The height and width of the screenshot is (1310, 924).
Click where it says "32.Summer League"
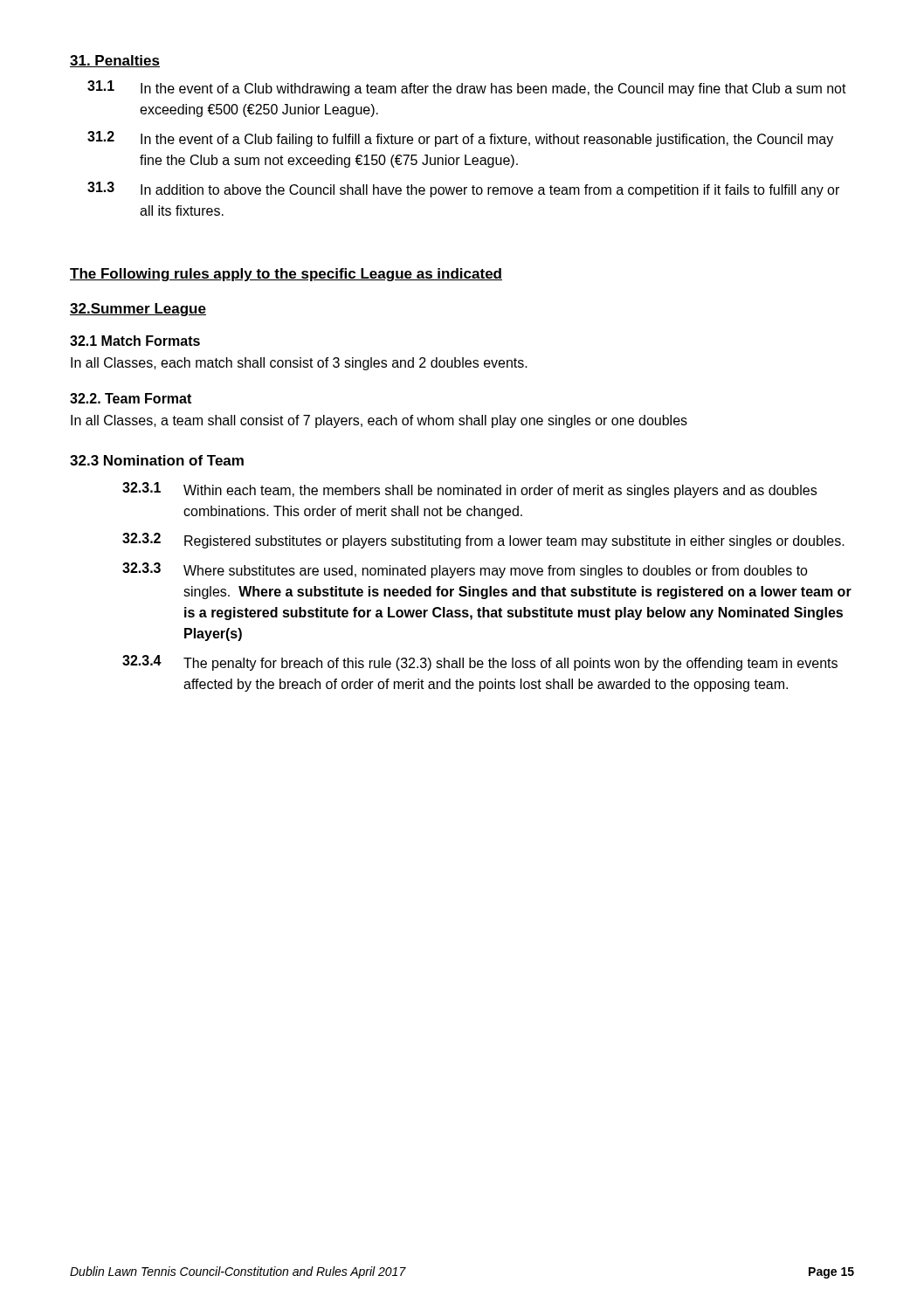pyautogui.click(x=138, y=310)
